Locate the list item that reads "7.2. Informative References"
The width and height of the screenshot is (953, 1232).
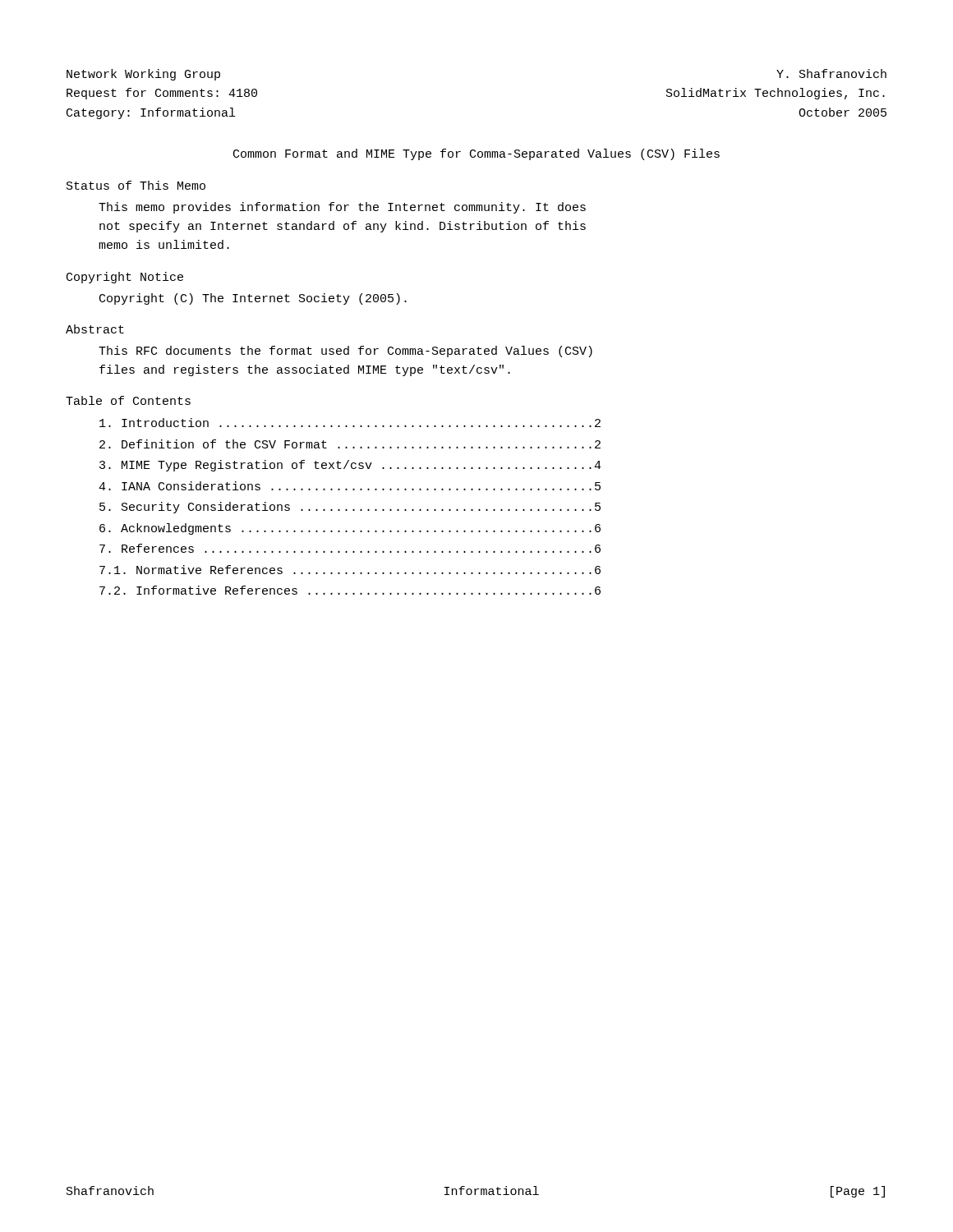[350, 592]
